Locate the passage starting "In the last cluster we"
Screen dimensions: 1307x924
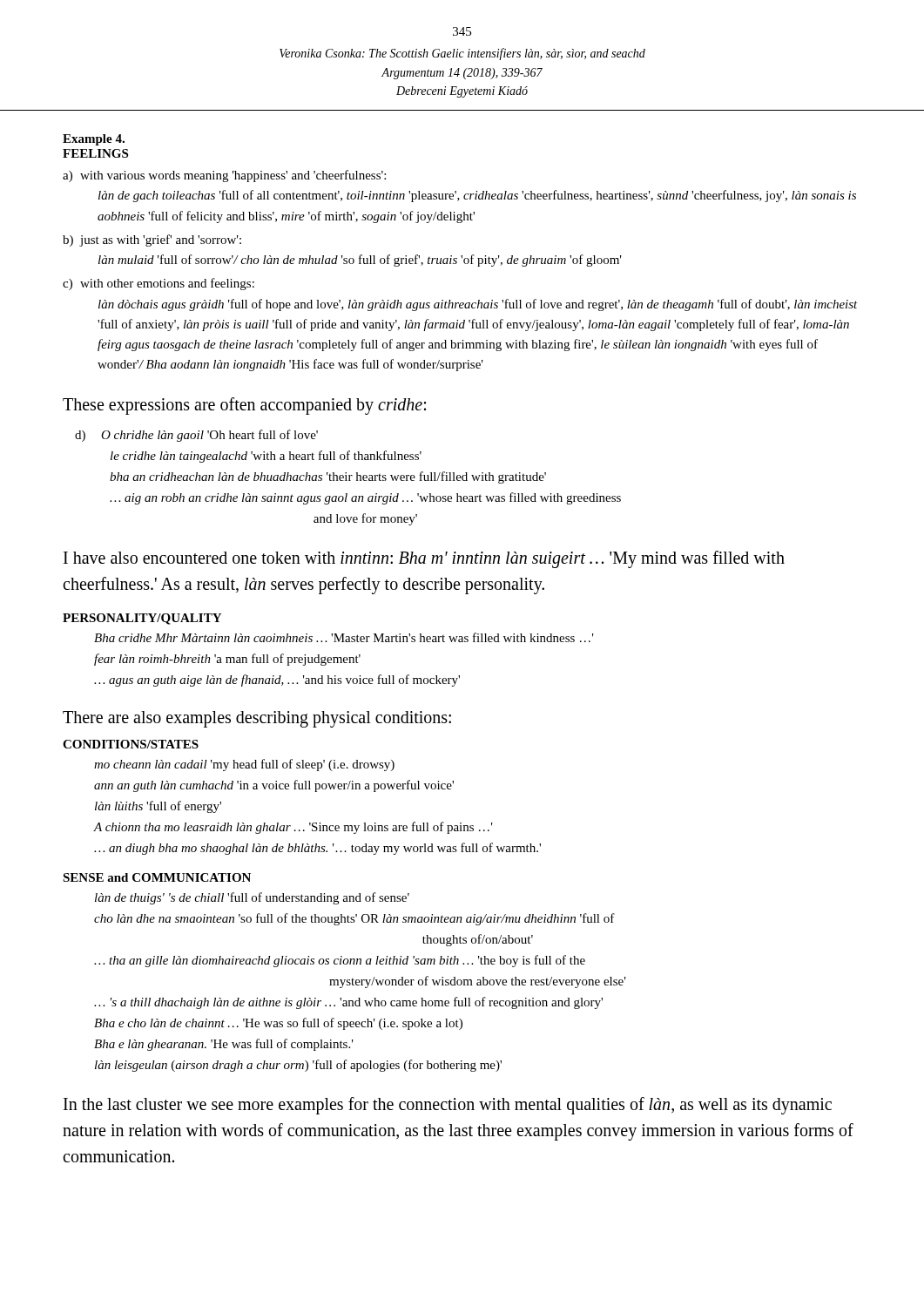pos(458,1130)
